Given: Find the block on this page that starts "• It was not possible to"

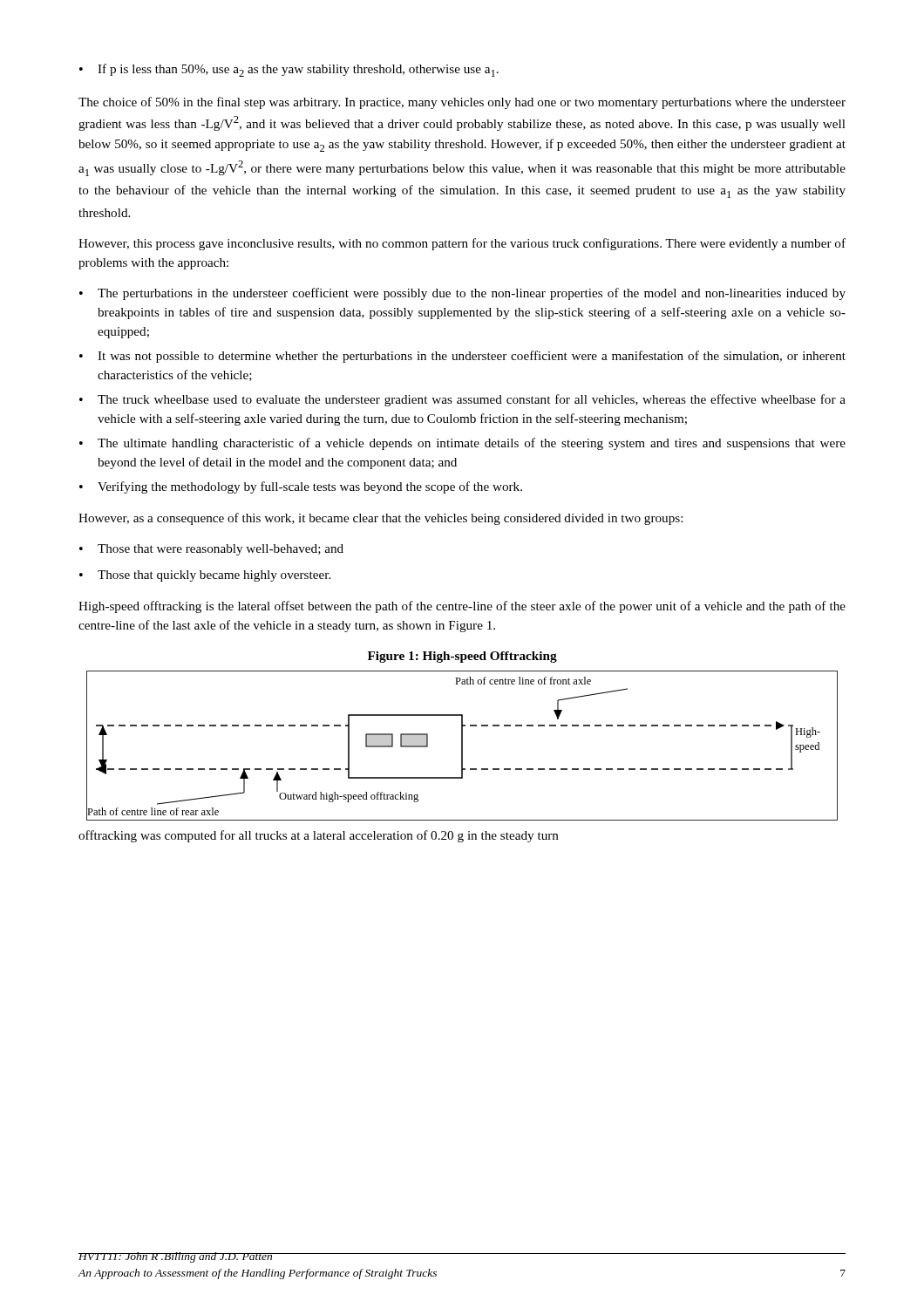Looking at the screenshot, I should (462, 365).
